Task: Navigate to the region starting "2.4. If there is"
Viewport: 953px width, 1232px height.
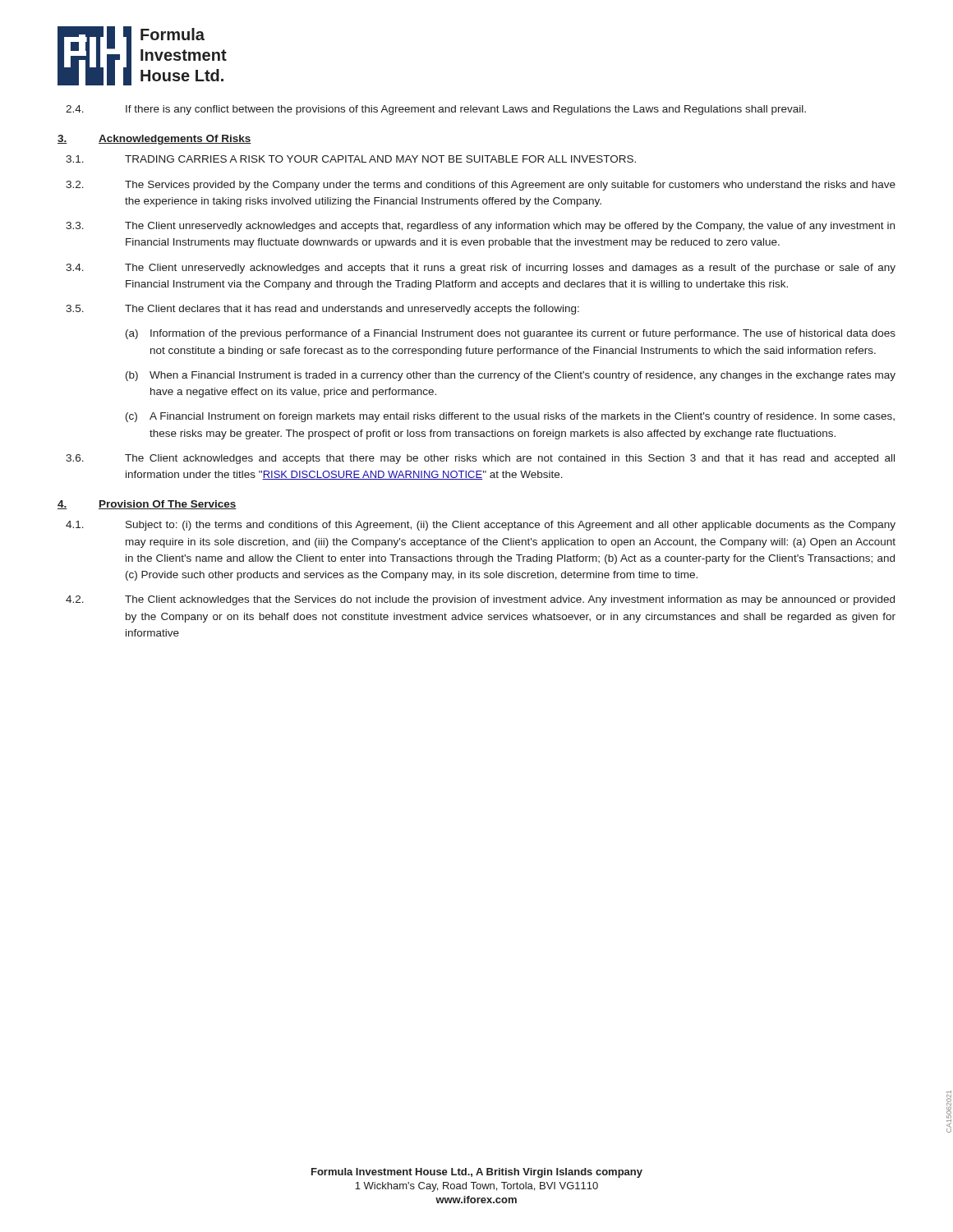Action: (476, 109)
